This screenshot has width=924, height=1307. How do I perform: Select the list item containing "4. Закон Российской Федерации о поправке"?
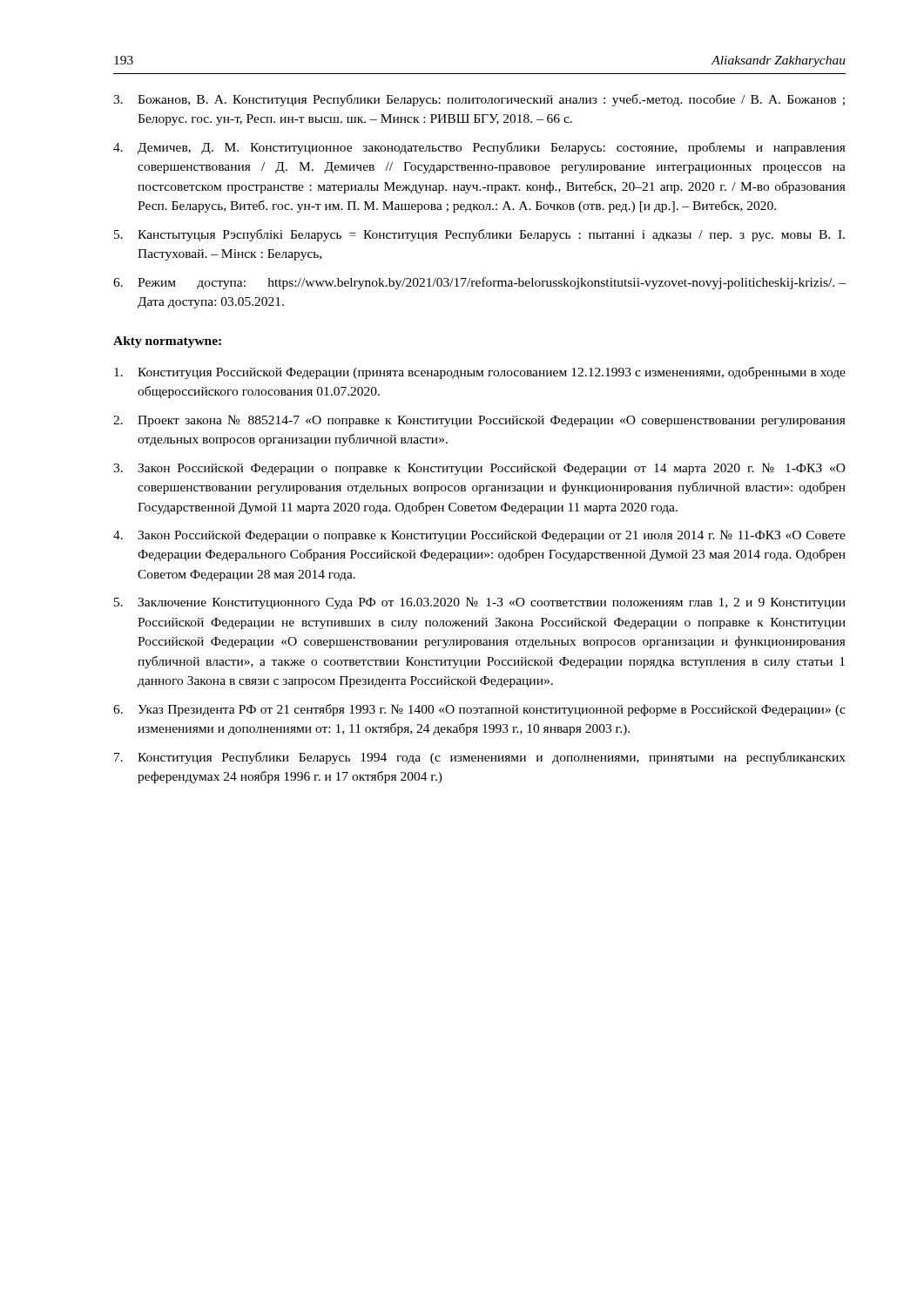click(479, 555)
